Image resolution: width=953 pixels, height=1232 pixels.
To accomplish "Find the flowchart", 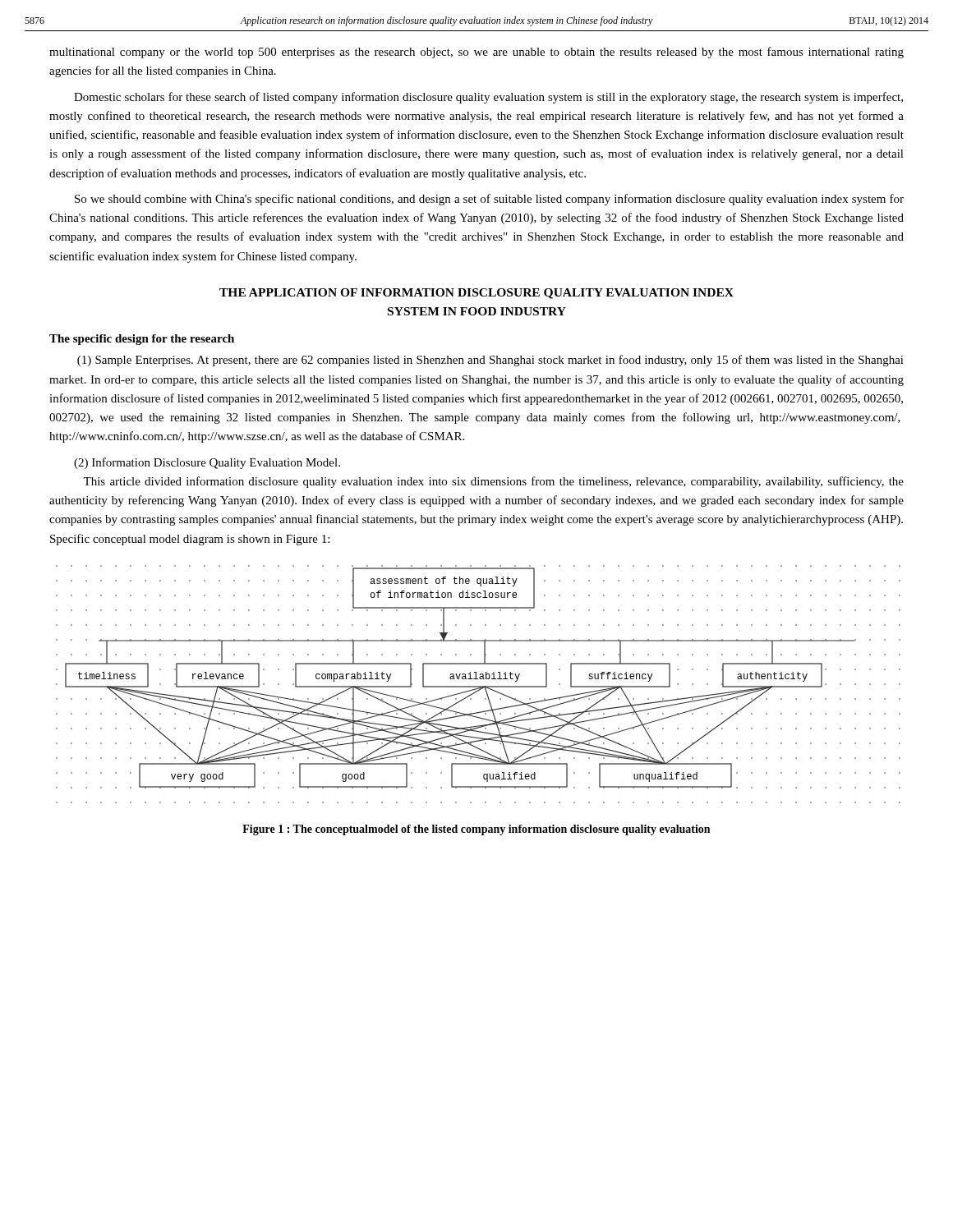I will (476, 687).
